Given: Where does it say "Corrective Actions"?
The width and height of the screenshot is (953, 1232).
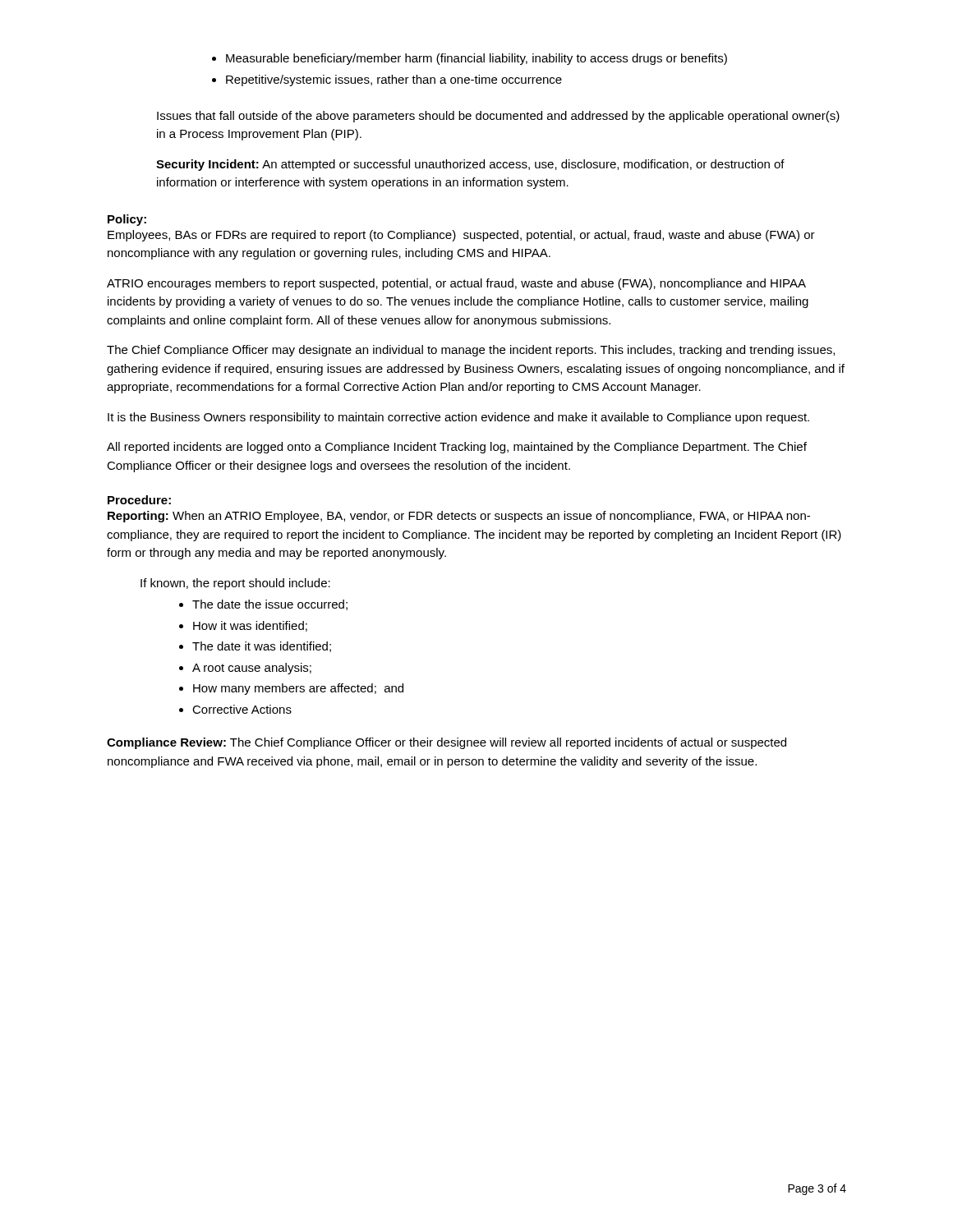Looking at the screenshot, I should tap(235, 709).
